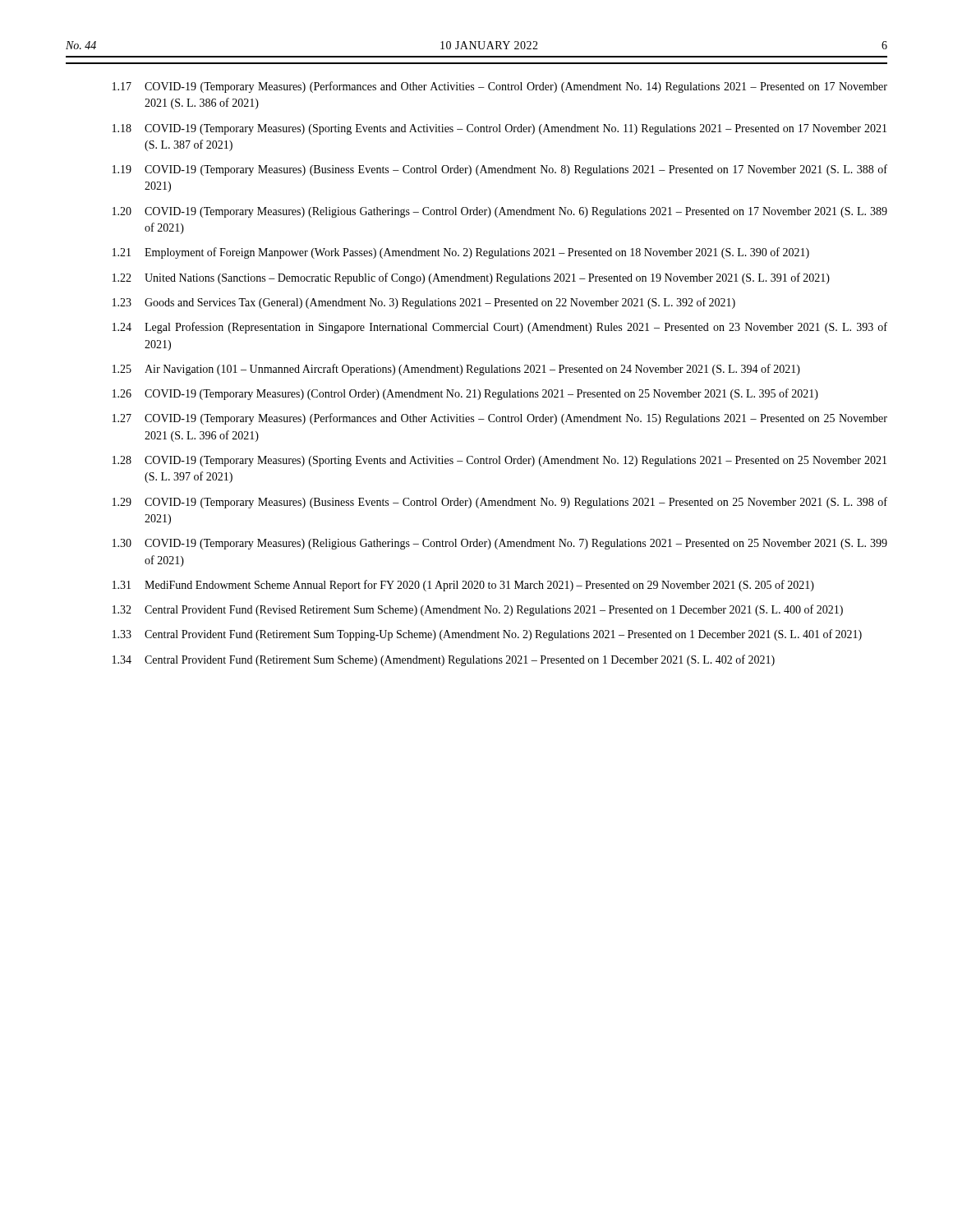
Task: Click on the list item with the text "34 Central Provident Fund"
Action: (476, 660)
